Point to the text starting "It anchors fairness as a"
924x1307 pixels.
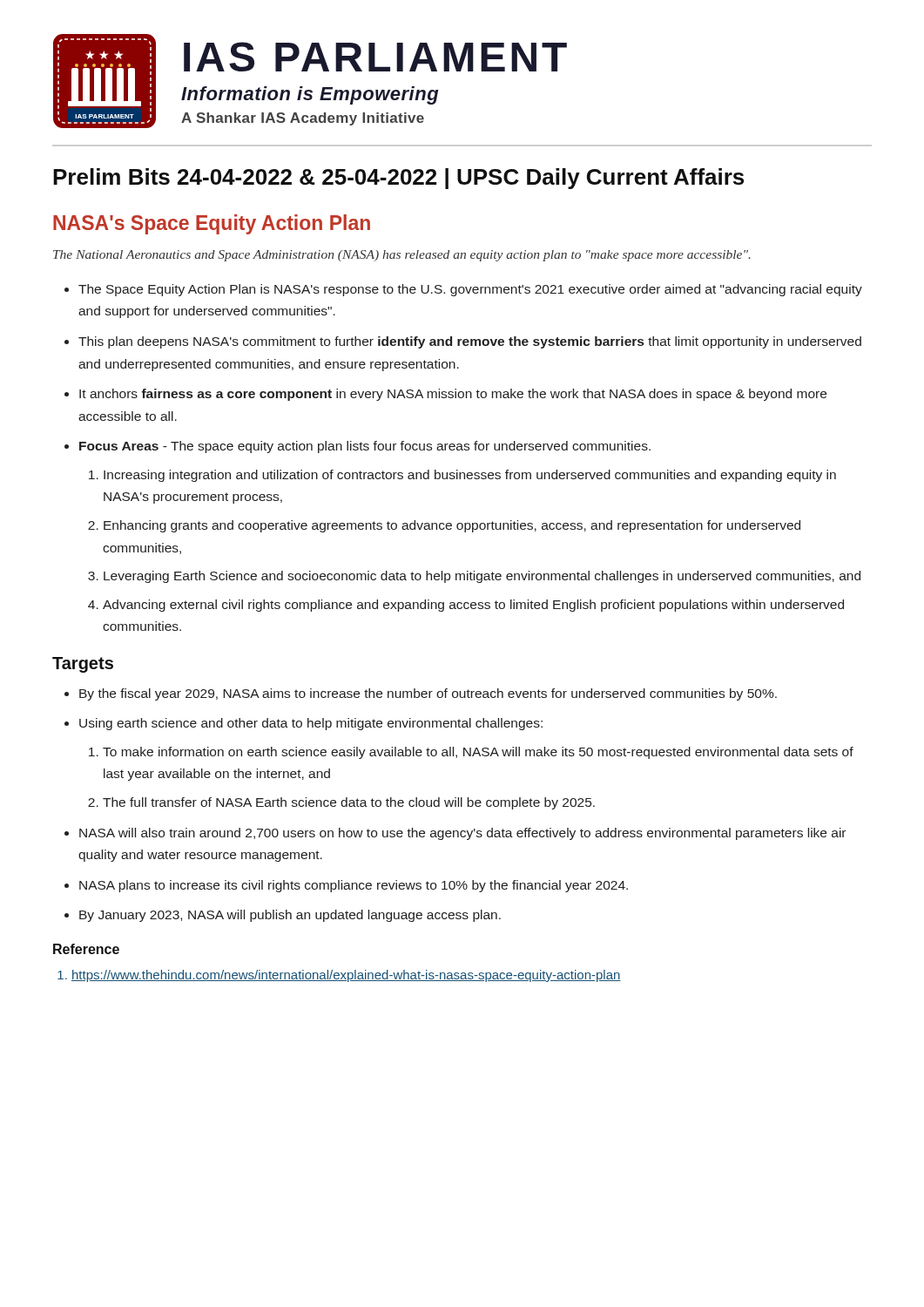(453, 405)
